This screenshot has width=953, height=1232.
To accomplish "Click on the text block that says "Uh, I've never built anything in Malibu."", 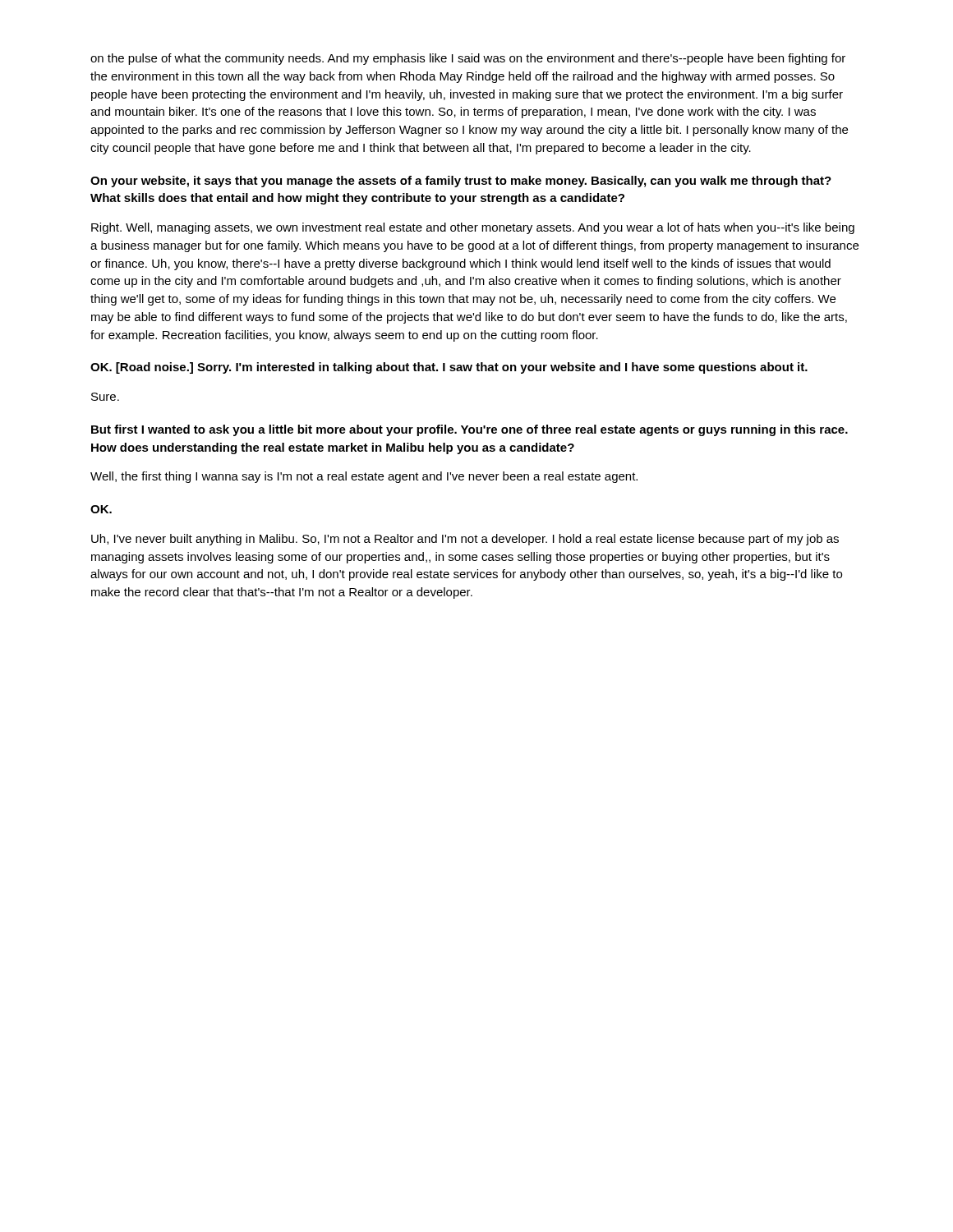I will (467, 565).
